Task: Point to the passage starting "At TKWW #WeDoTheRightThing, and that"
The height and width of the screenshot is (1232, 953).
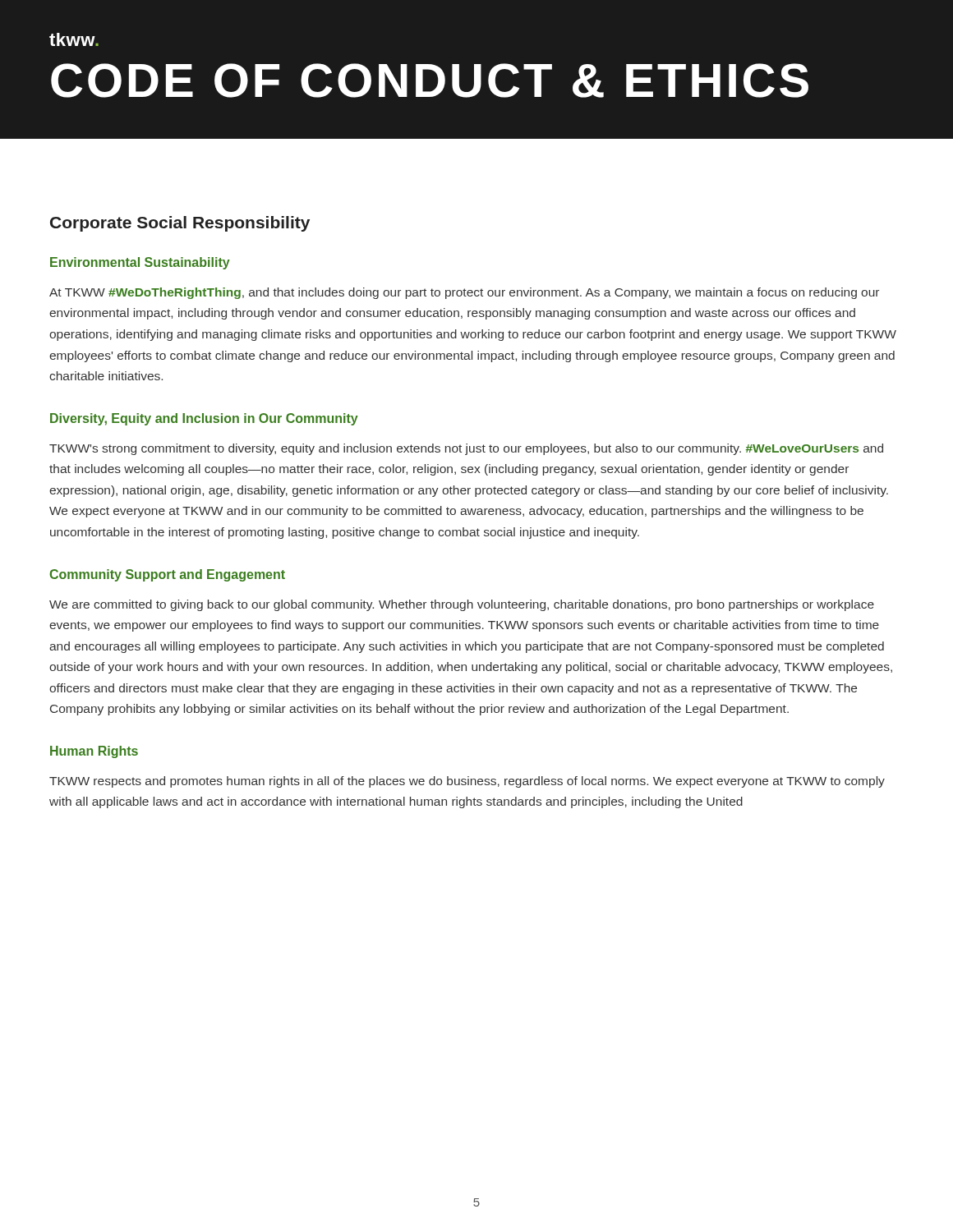Action: click(x=473, y=334)
